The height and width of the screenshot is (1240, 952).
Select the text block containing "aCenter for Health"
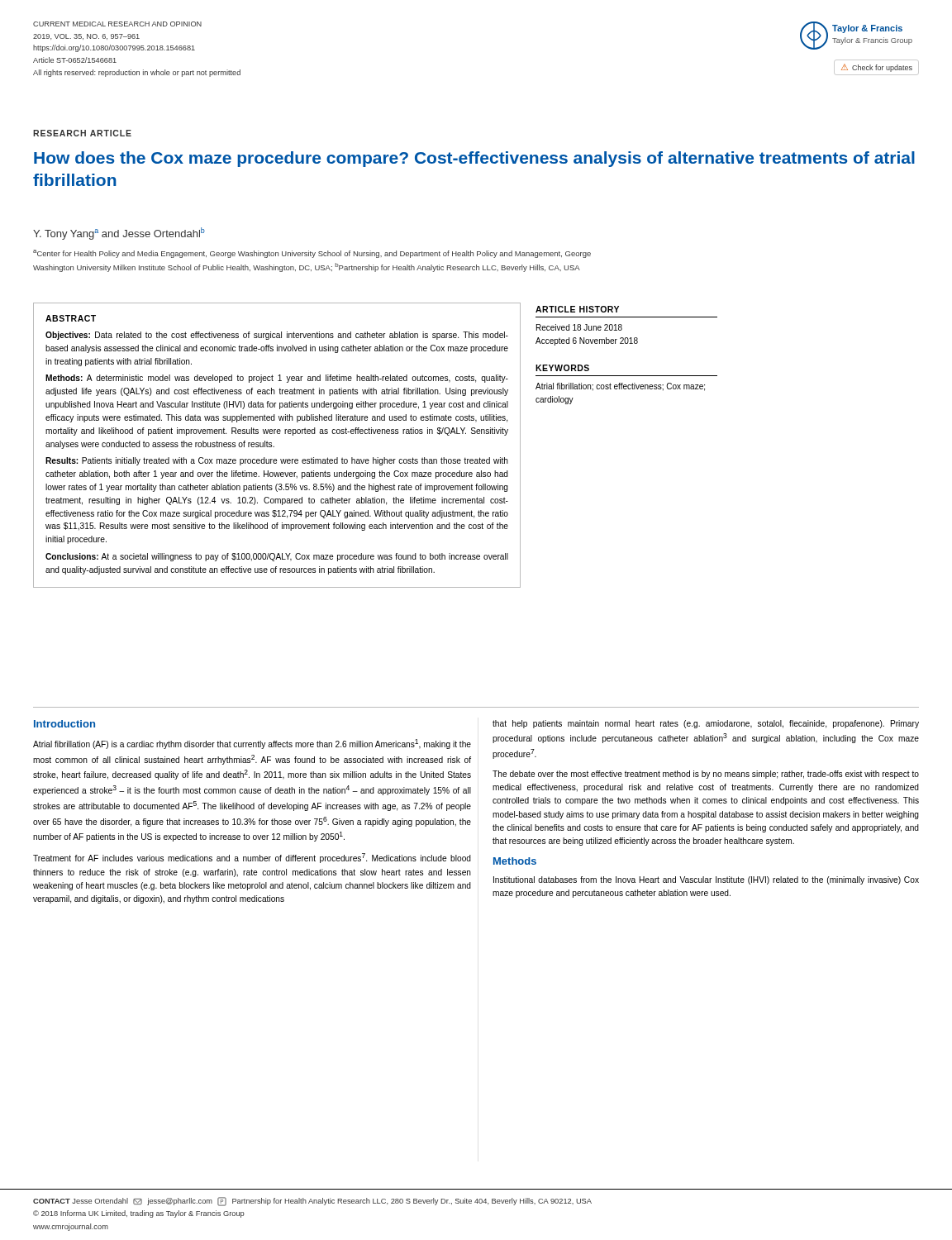pos(312,260)
